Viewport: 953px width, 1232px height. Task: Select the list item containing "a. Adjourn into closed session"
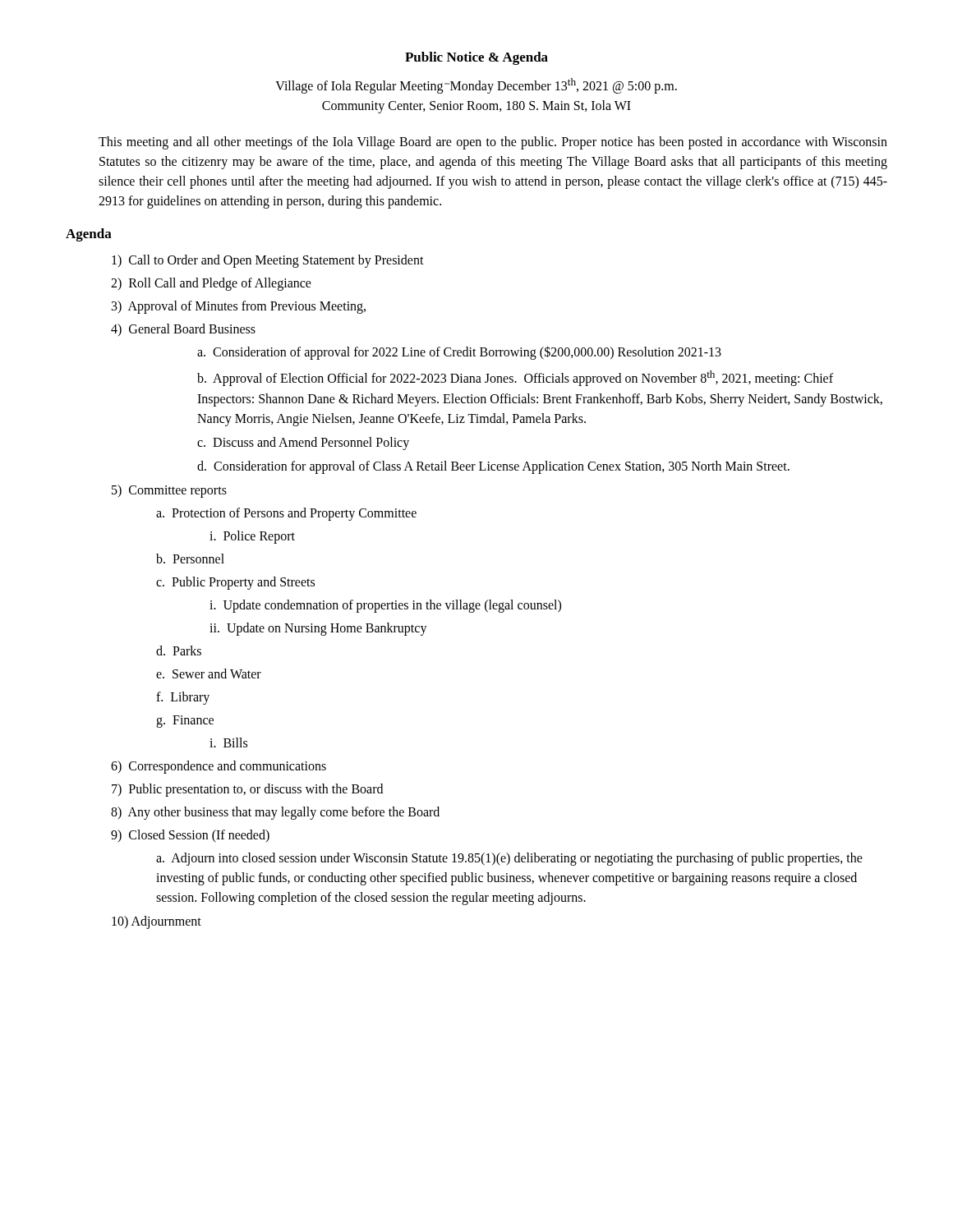[509, 877]
